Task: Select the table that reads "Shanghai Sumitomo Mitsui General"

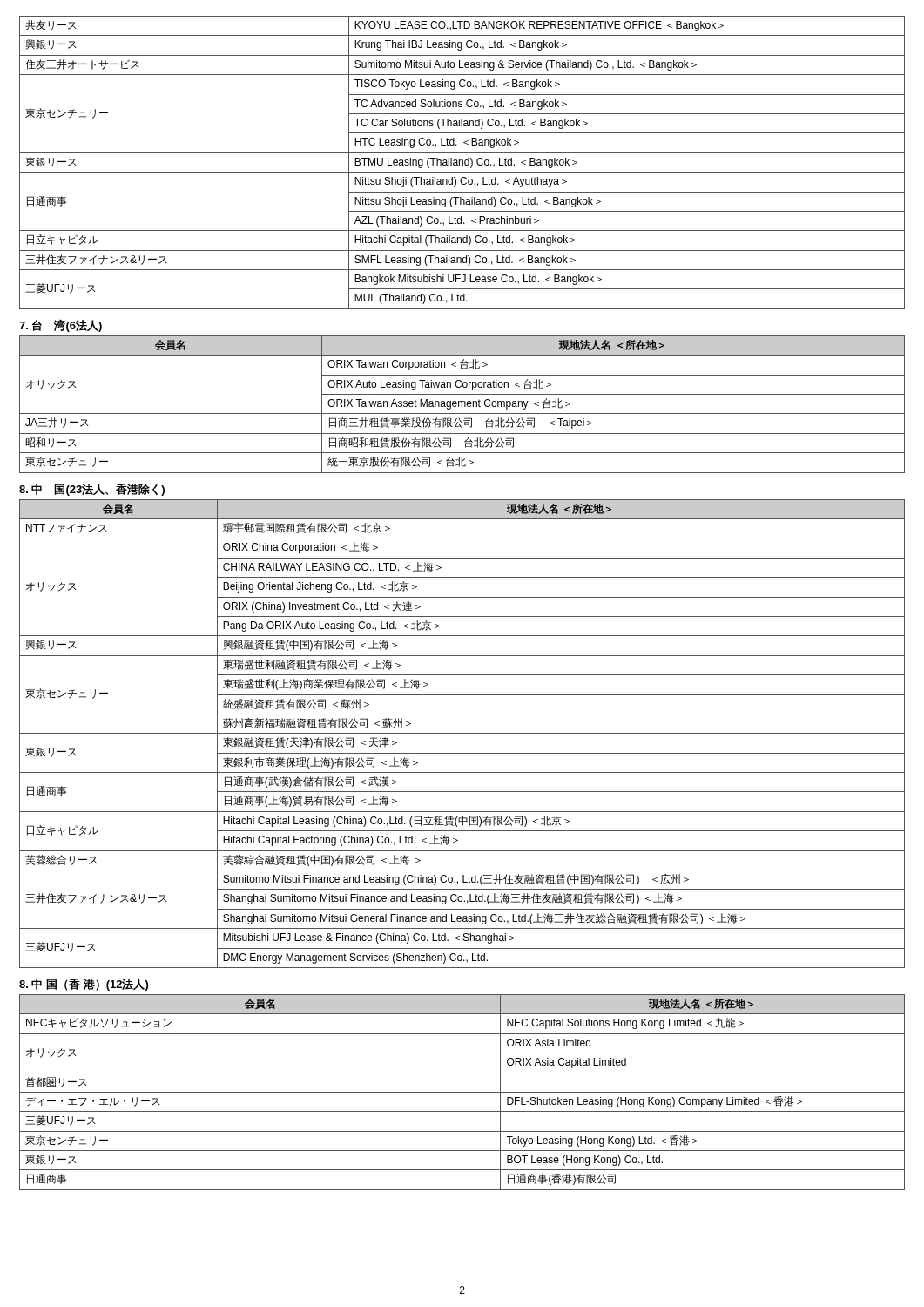Action: point(462,733)
